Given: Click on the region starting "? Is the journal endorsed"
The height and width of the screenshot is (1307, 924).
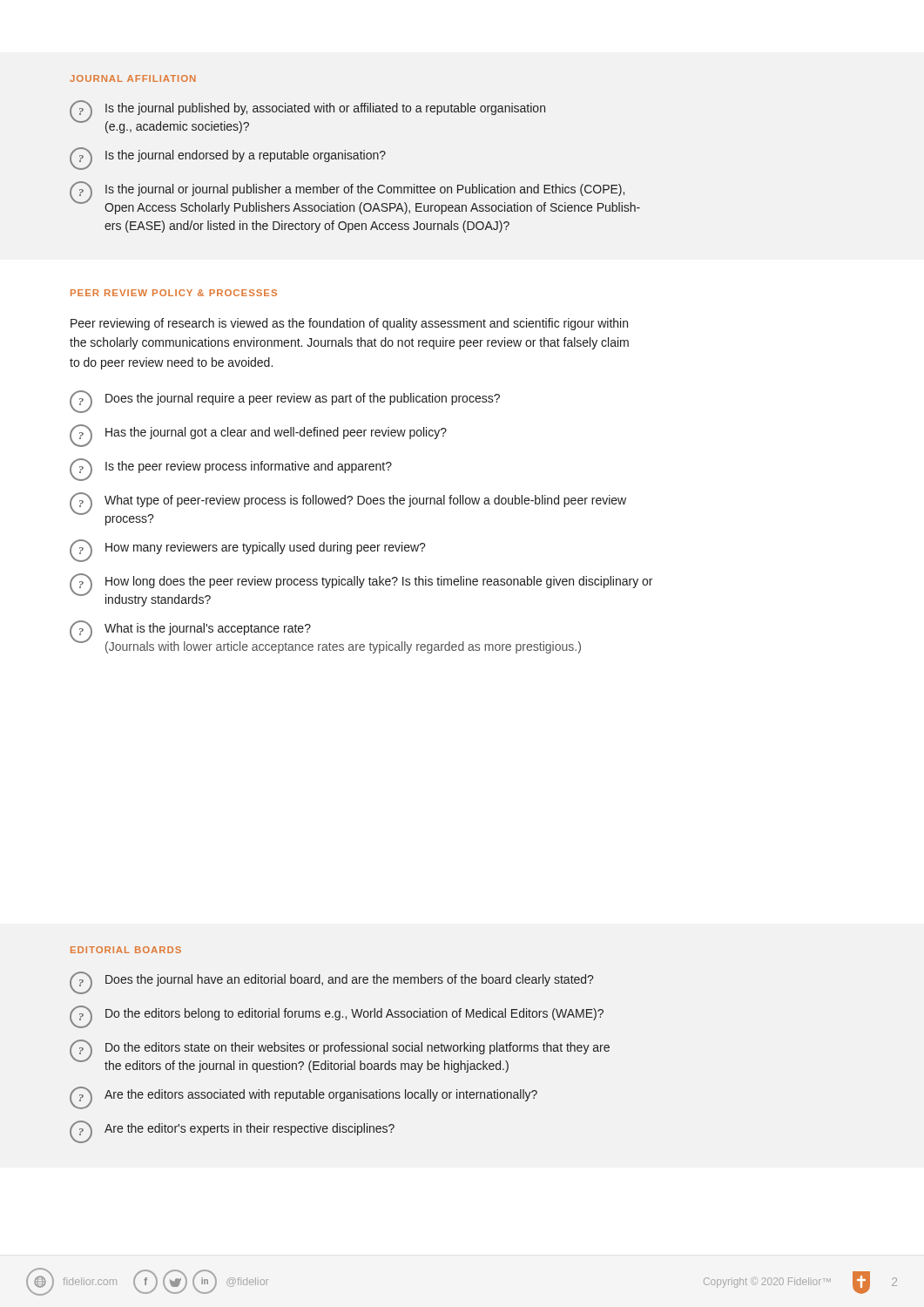Looking at the screenshot, I should click(x=228, y=158).
